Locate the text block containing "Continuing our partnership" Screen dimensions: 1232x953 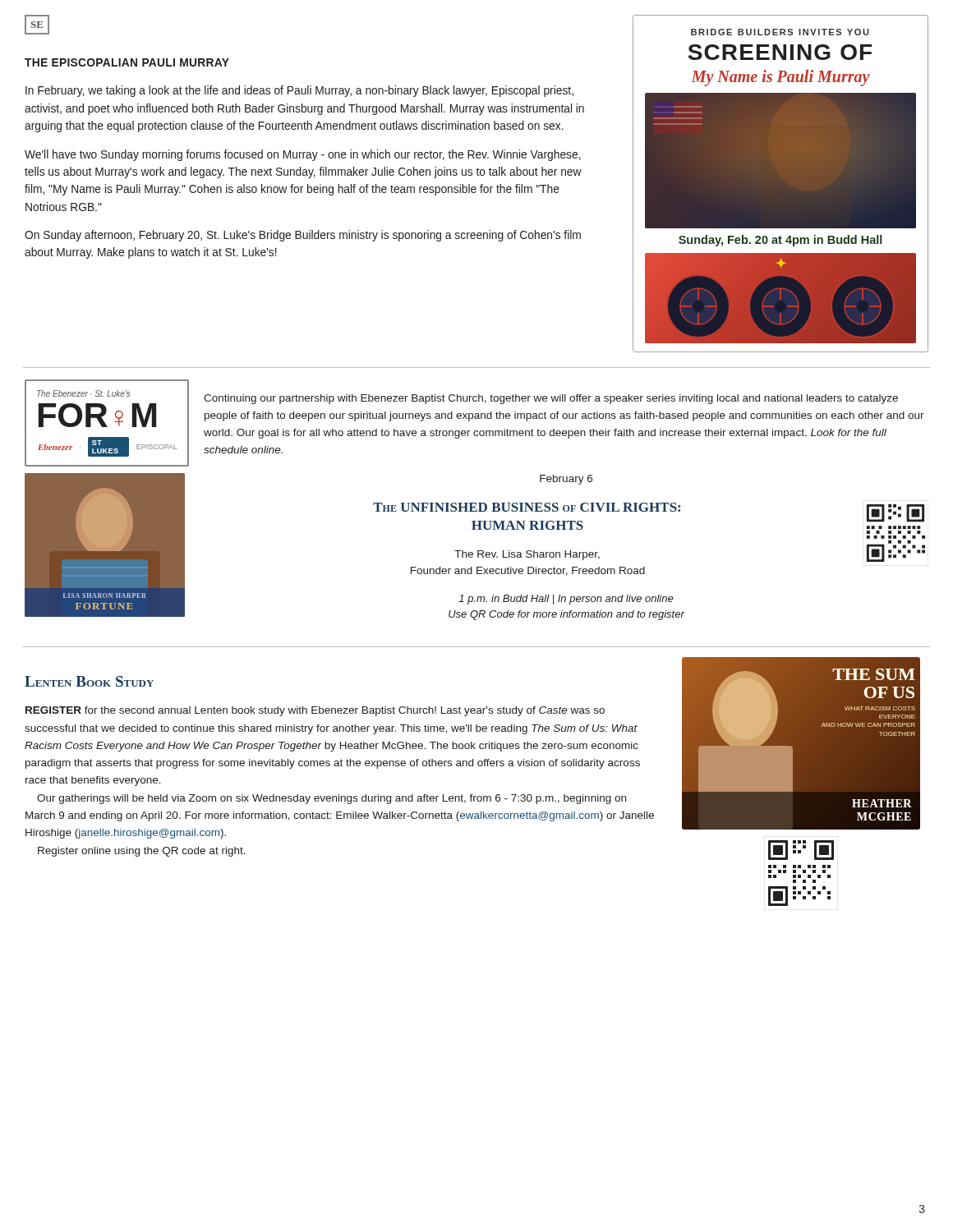pos(566,425)
